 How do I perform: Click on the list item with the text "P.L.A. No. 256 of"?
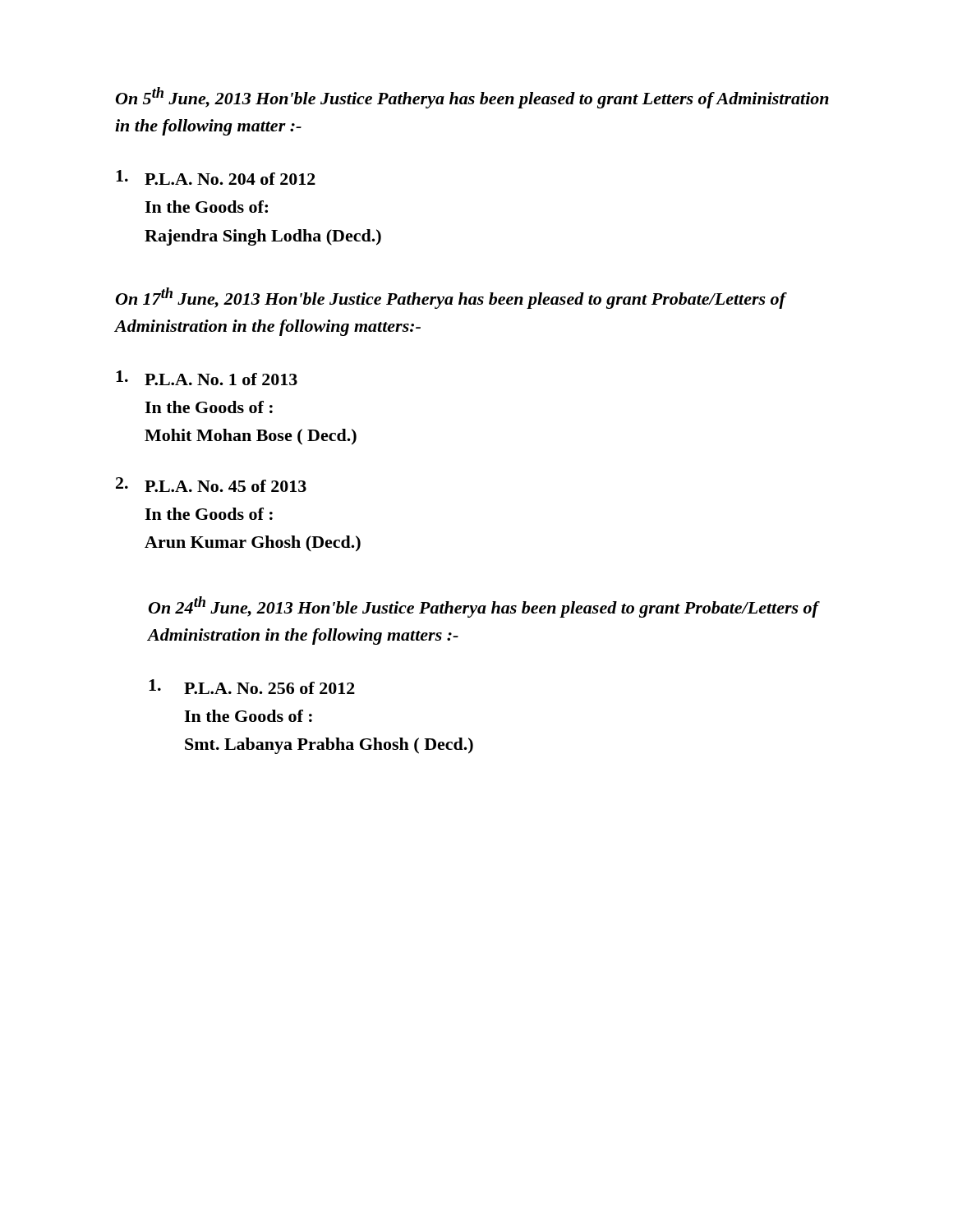tap(311, 716)
